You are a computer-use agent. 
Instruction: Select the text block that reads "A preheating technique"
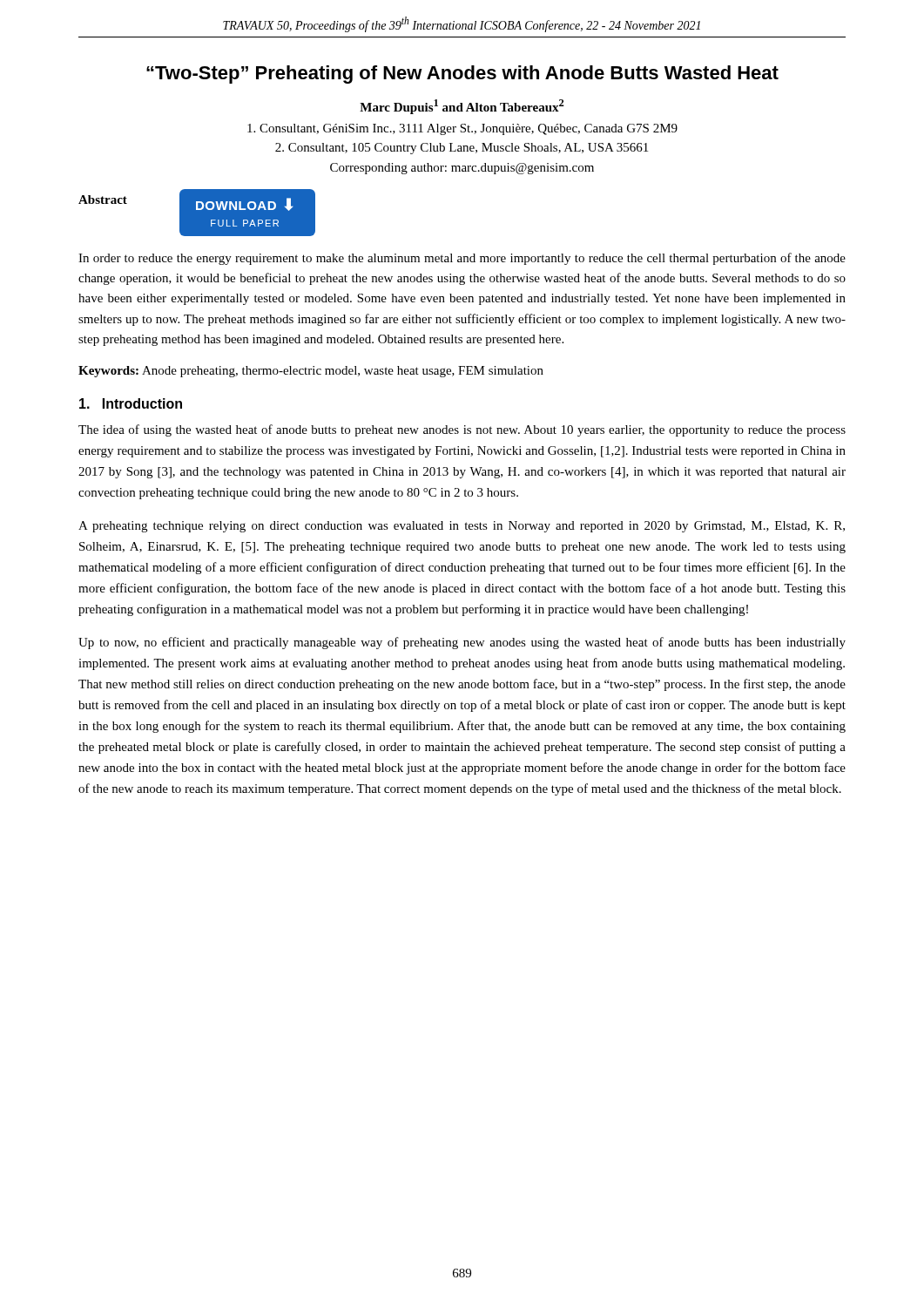tap(462, 567)
